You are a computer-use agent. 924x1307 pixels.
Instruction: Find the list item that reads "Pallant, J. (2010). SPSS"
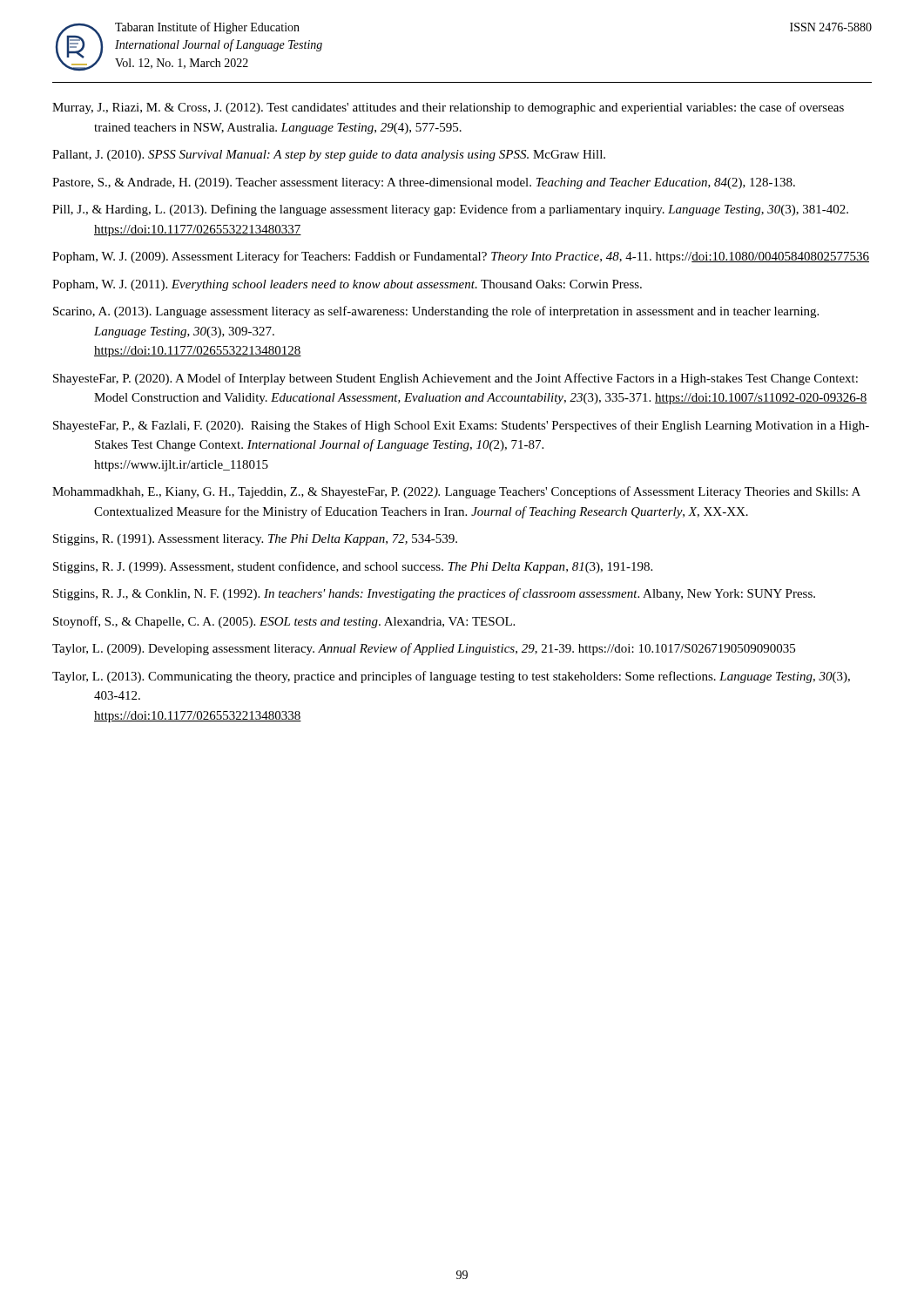pyautogui.click(x=329, y=154)
